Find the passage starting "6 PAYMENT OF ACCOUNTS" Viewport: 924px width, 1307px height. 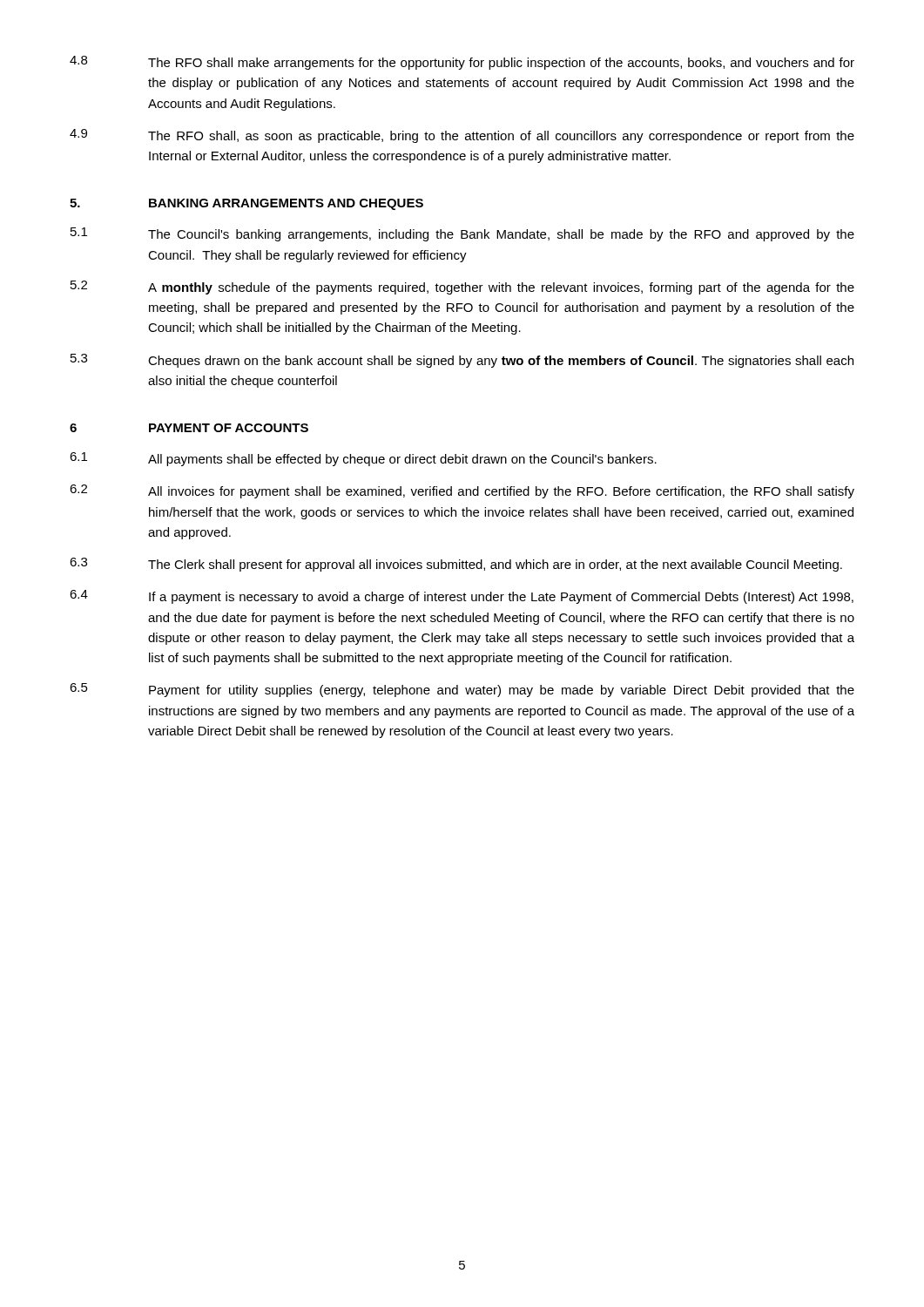point(189,427)
